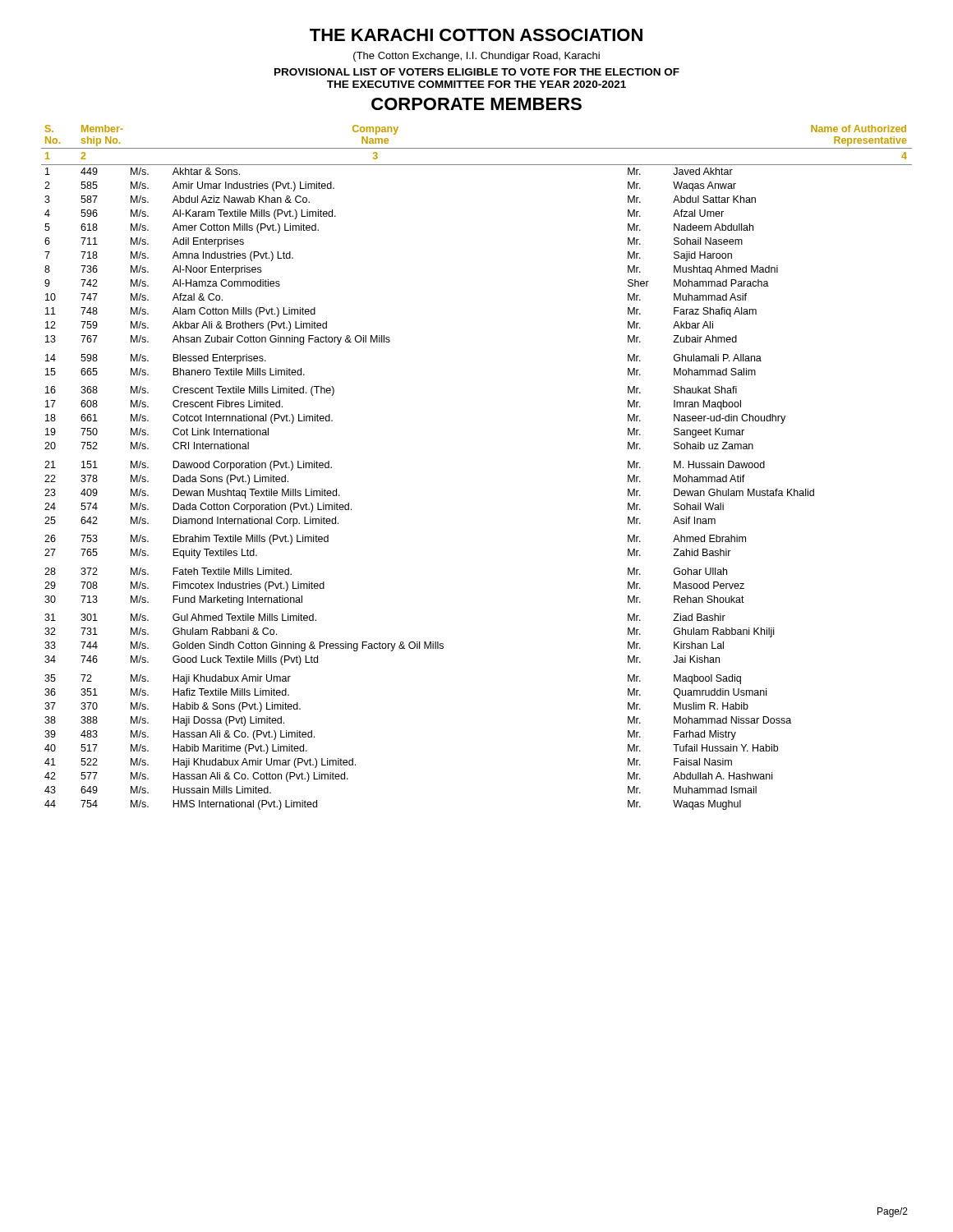This screenshot has height=1232, width=953.
Task: Find the title that reads "THE KARACHI COTTON ASSOCIATION"
Action: coord(476,35)
